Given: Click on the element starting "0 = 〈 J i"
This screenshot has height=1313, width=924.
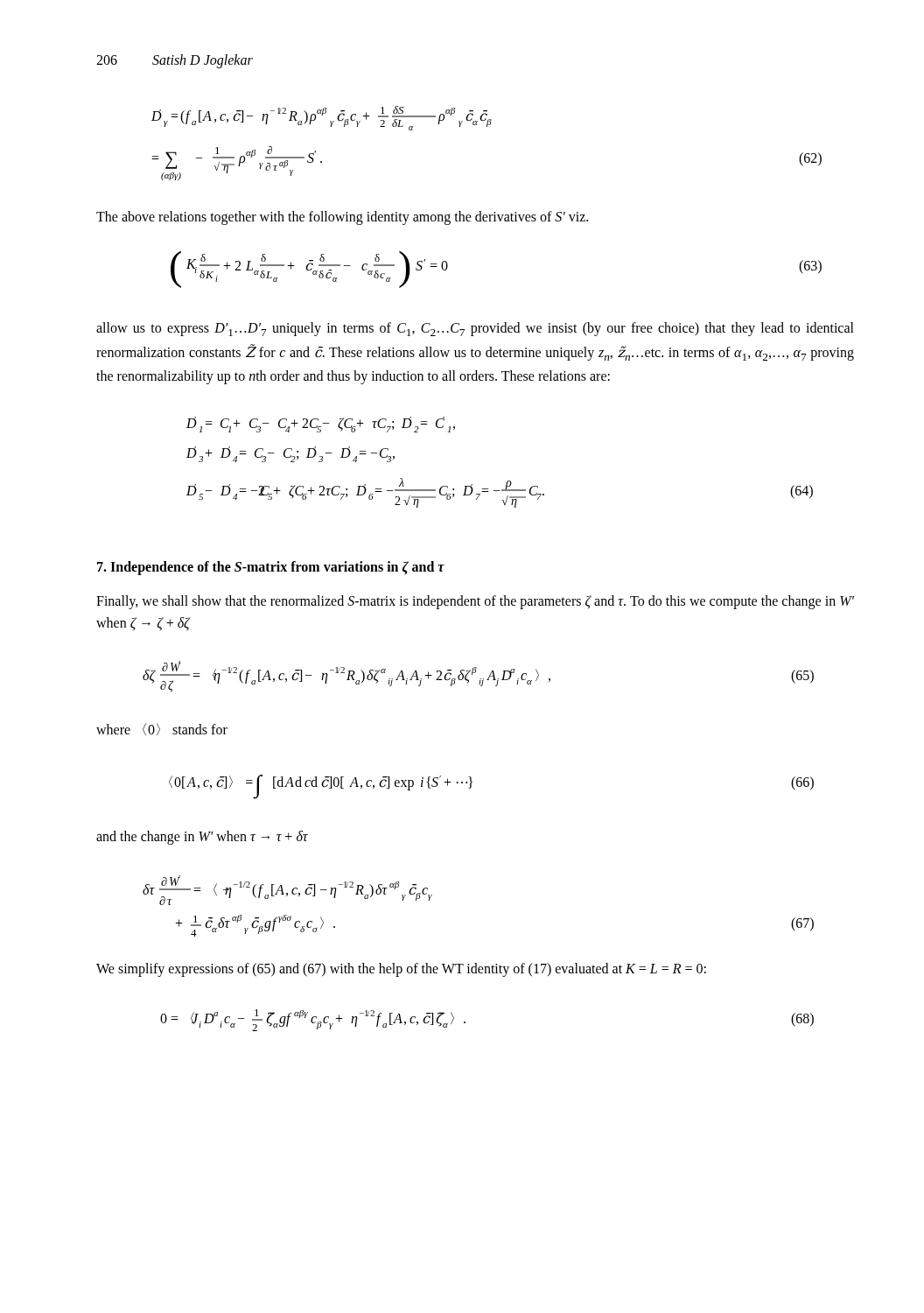Looking at the screenshot, I should click(475, 1020).
